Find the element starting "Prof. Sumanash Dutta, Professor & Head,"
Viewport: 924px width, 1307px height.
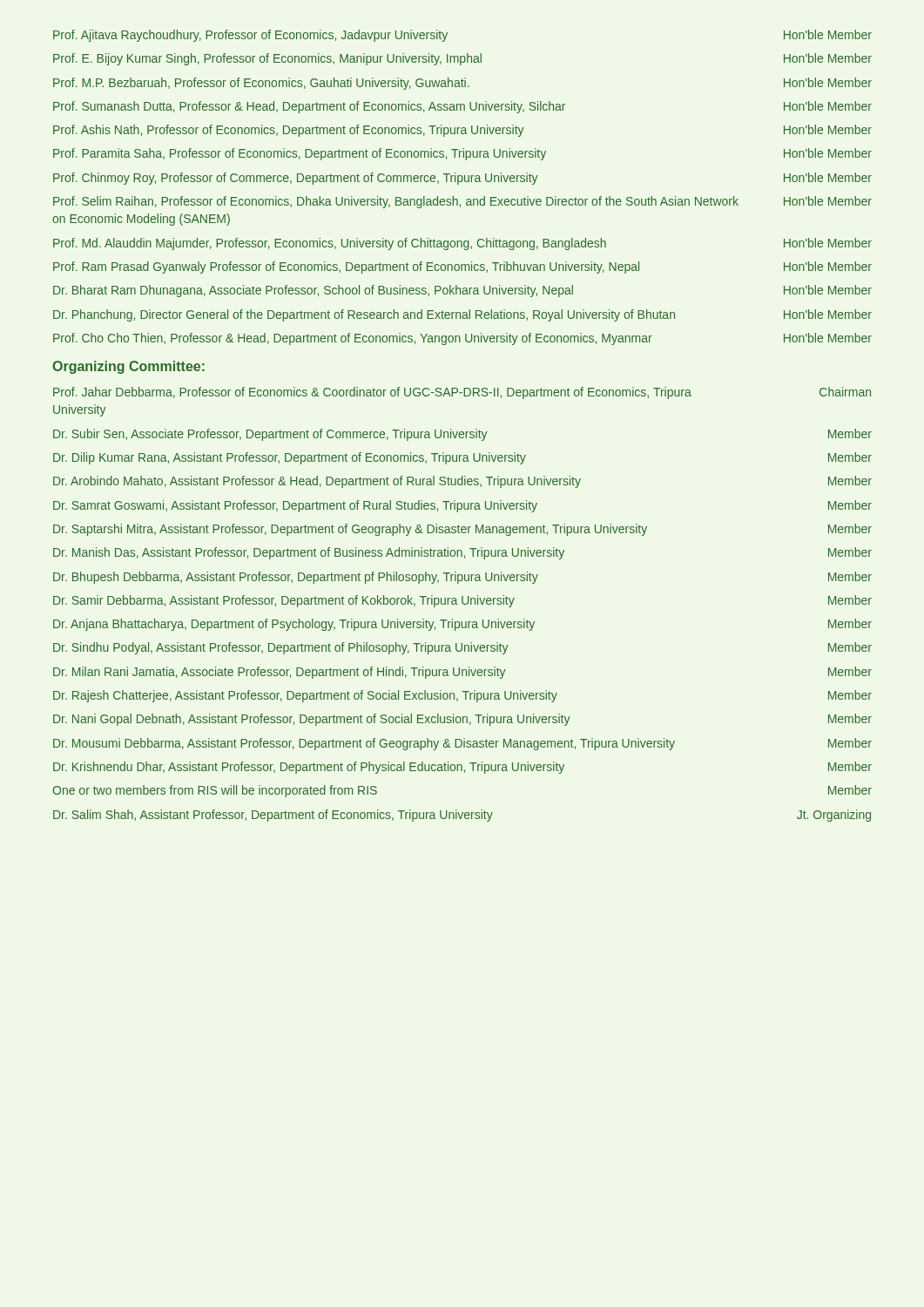click(462, 106)
